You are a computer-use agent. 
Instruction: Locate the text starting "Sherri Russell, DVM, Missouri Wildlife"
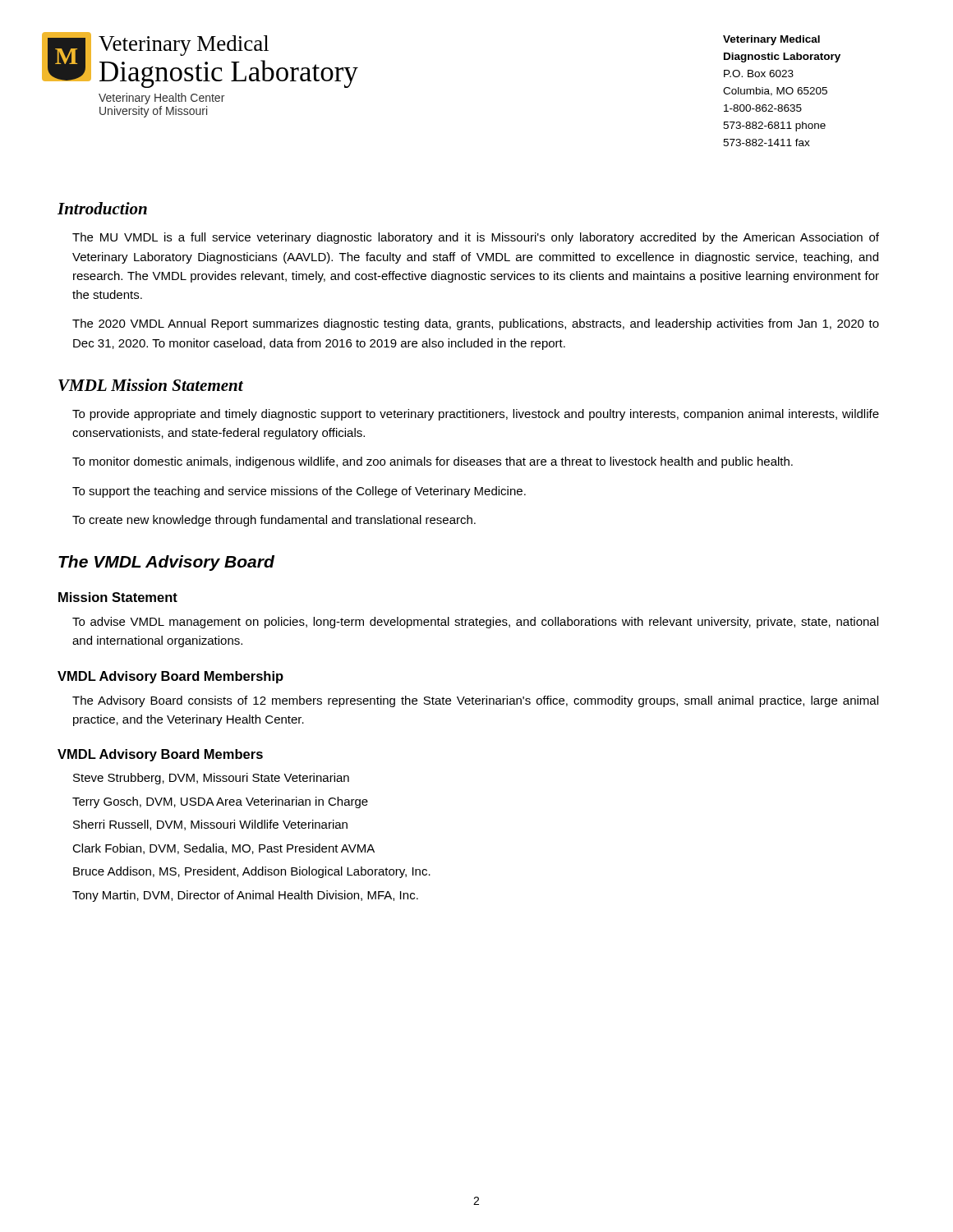[210, 824]
